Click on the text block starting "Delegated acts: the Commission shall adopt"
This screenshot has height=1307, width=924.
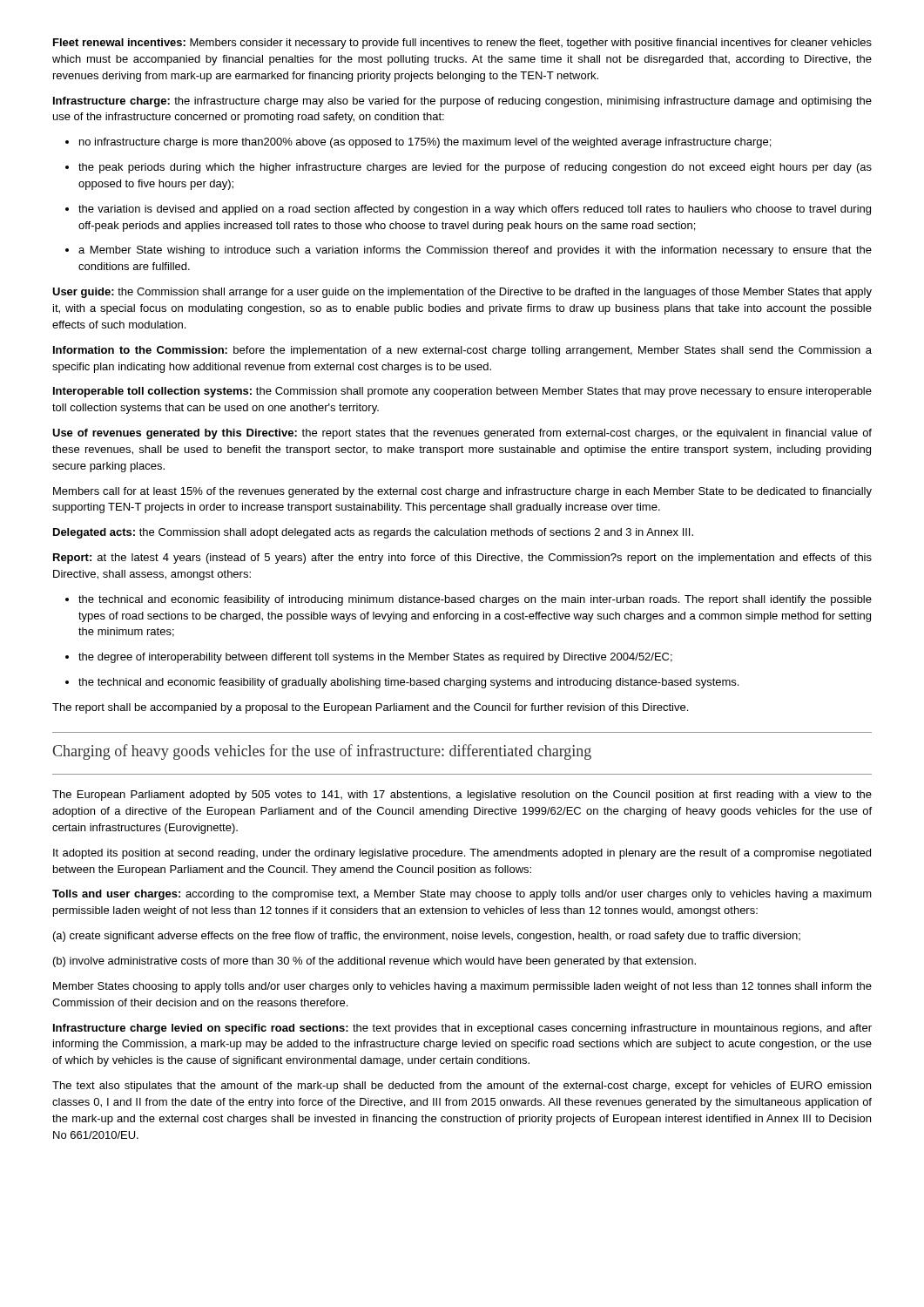click(x=462, y=533)
